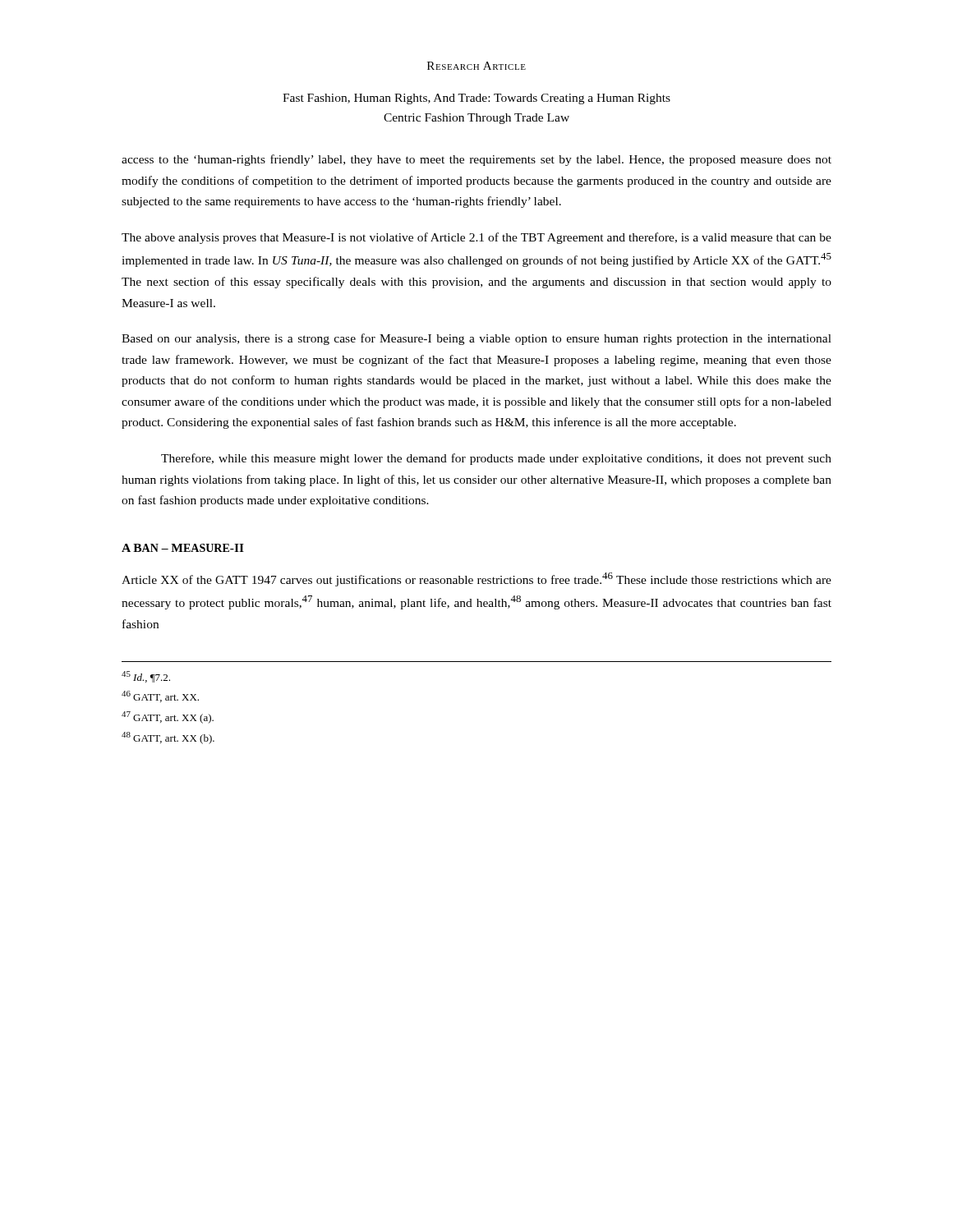Screen dimensions: 1232x953
Task: Click on the block starting "45 Id., ¶7.2."
Action: pos(146,676)
